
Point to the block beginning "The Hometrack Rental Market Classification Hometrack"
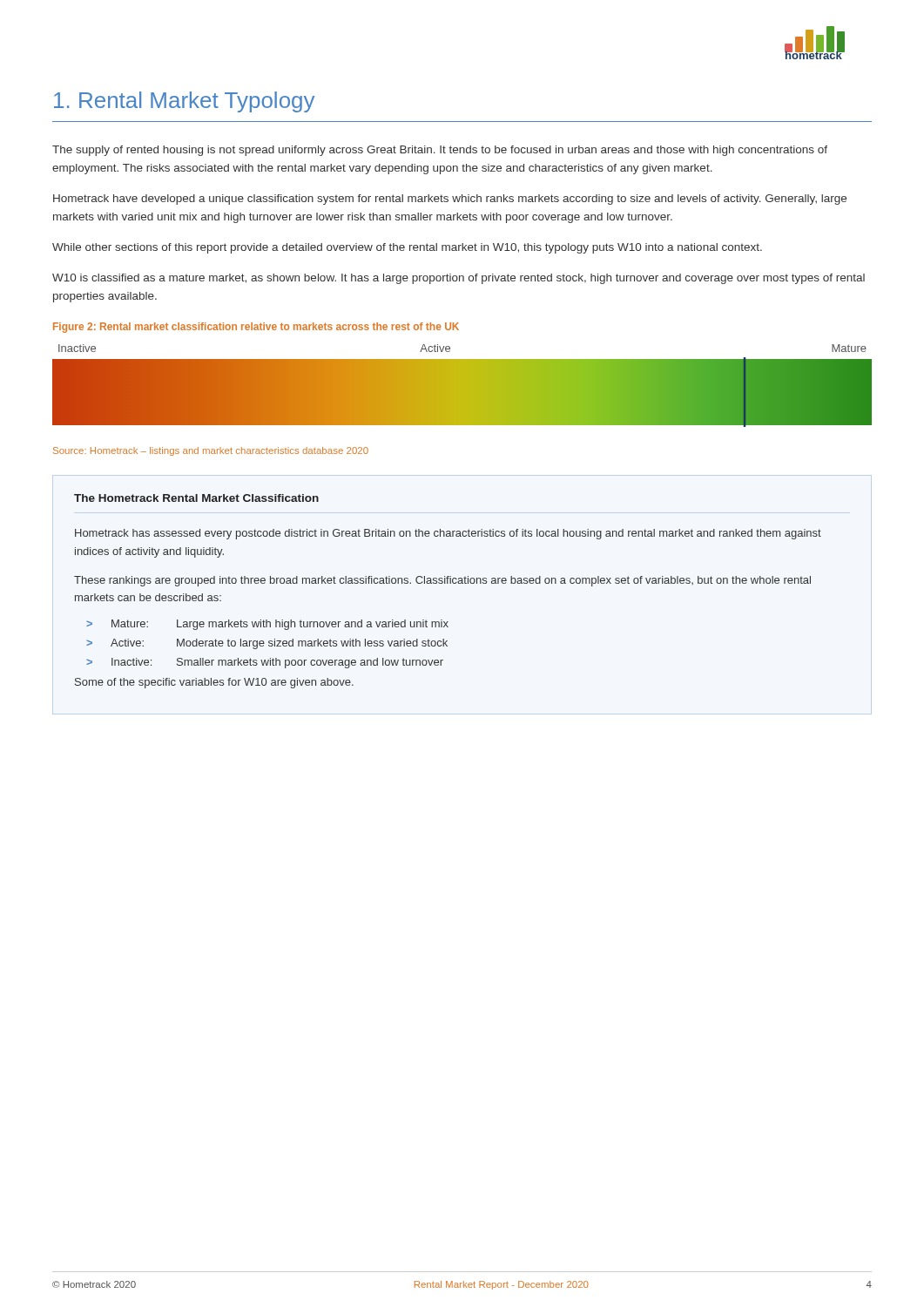click(196, 498)
